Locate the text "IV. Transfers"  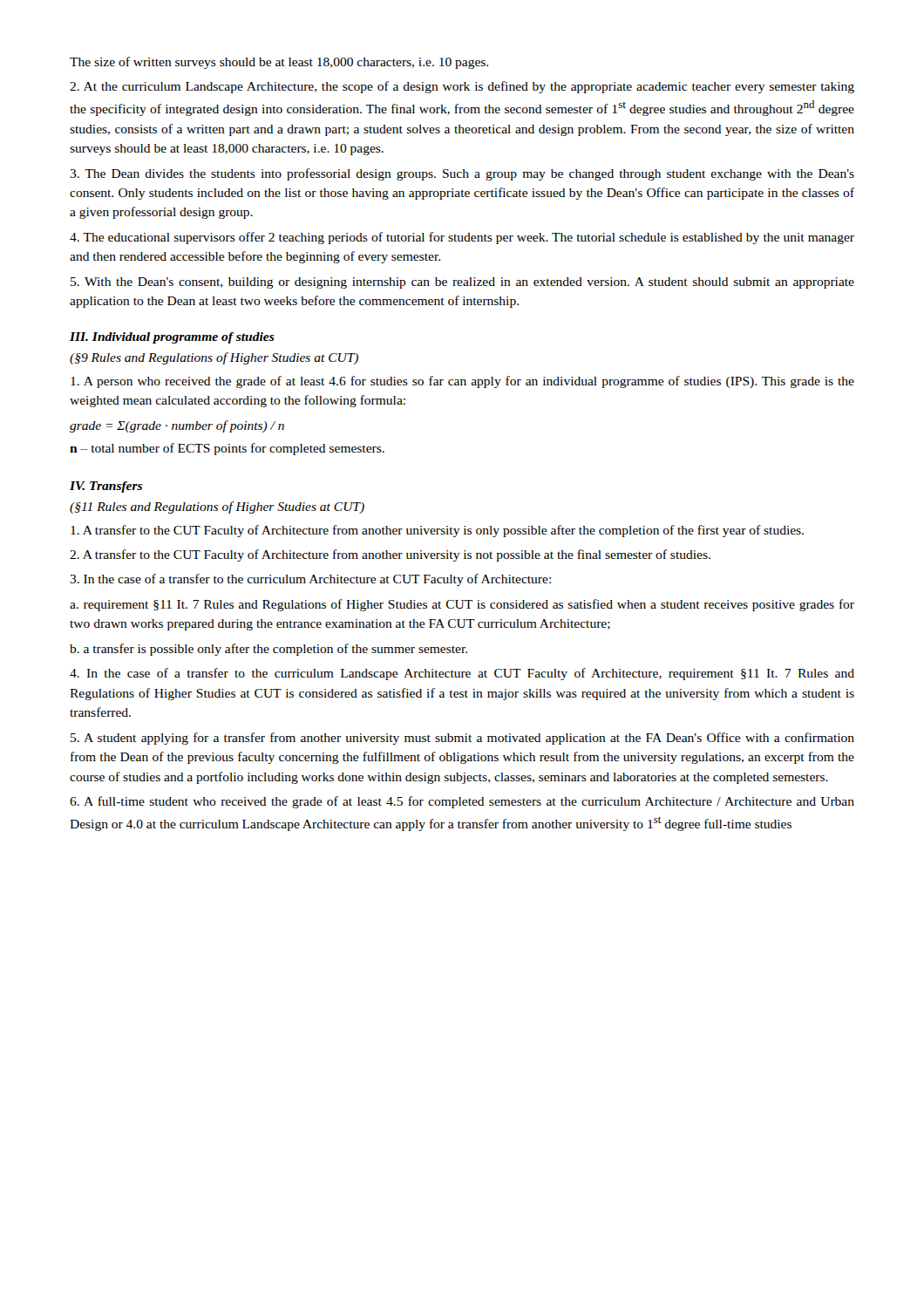point(106,487)
